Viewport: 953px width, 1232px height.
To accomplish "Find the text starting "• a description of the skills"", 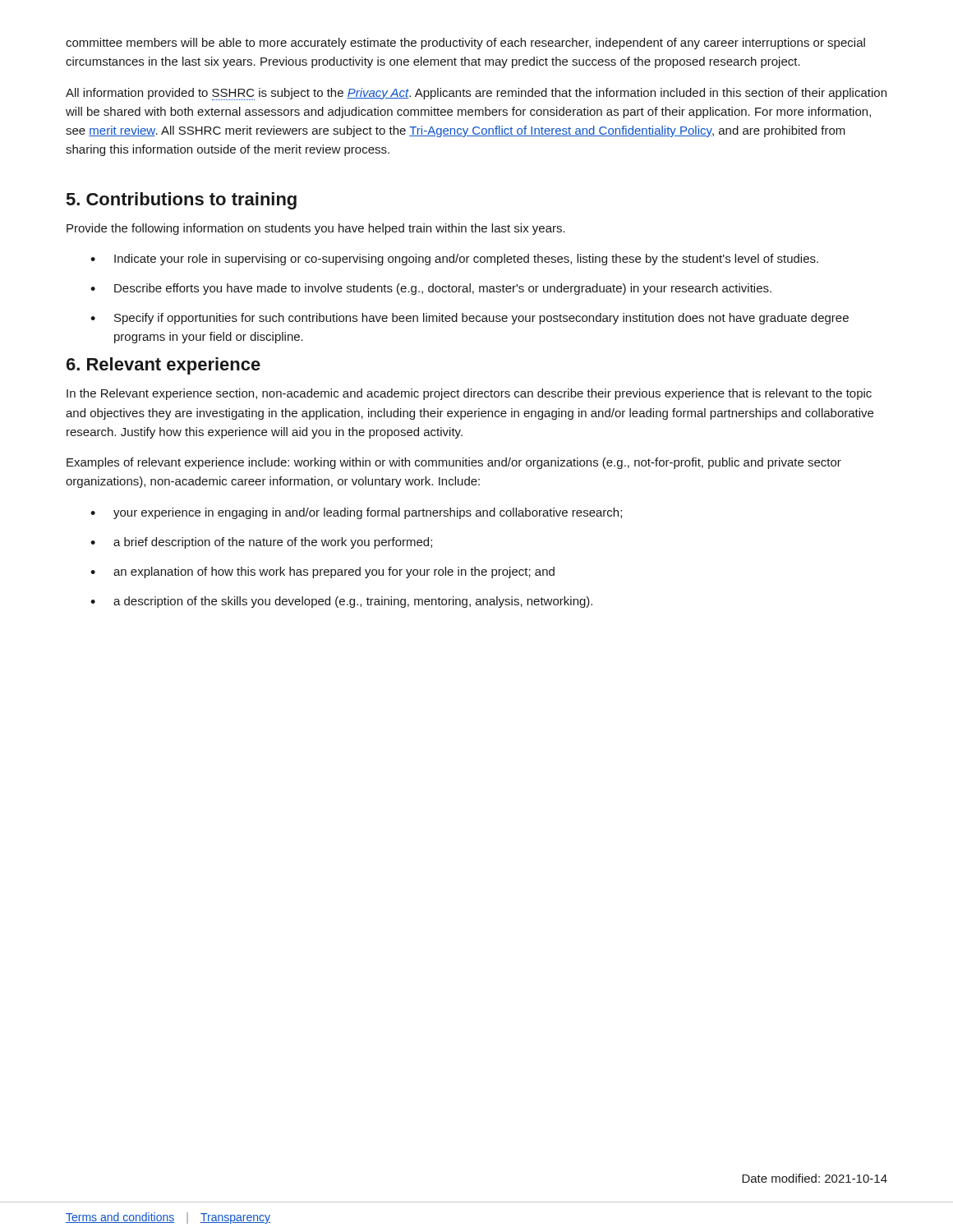I will click(x=489, y=602).
